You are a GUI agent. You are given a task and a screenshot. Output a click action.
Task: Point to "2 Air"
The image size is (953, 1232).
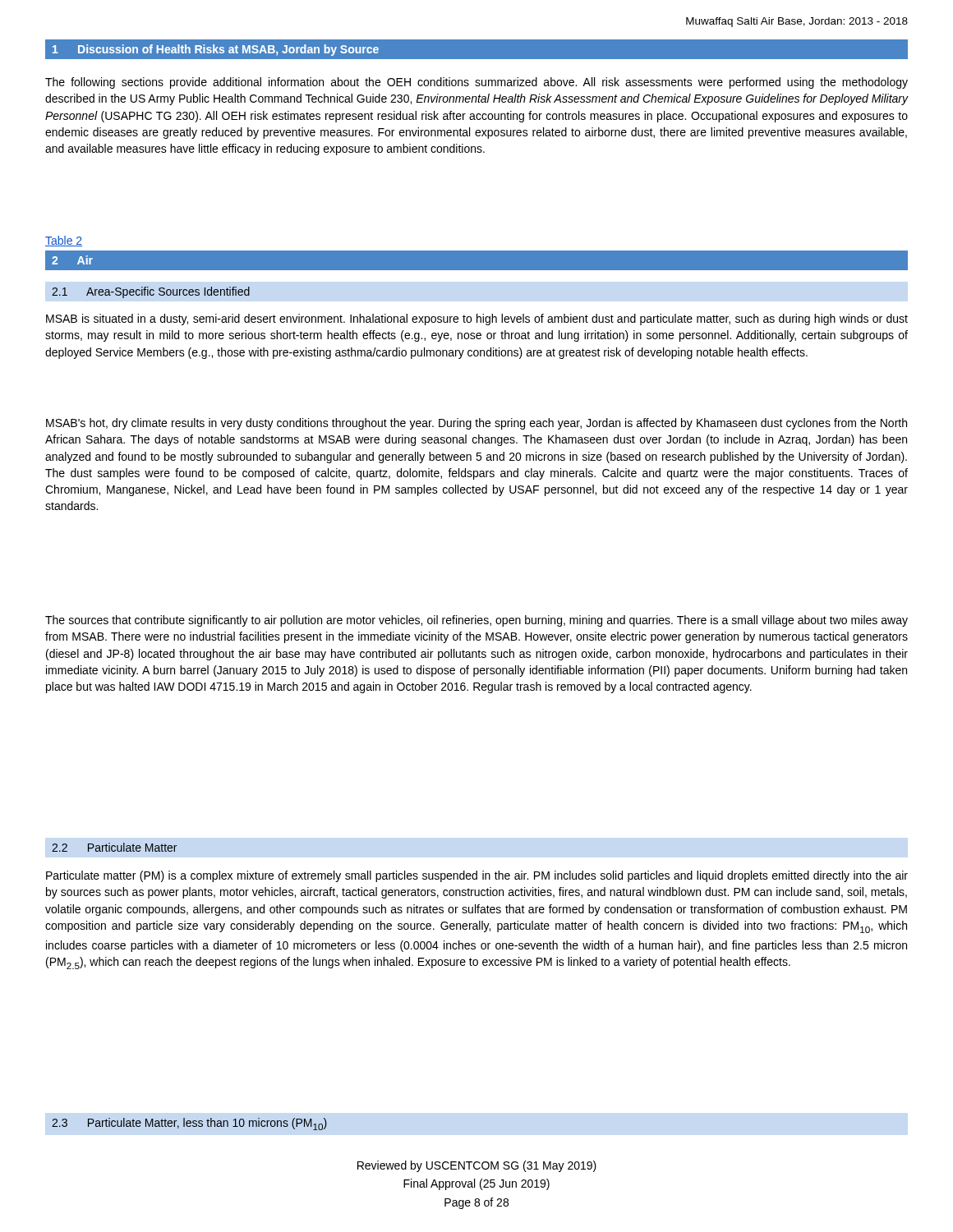pyautogui.click(x=72, y=260)
